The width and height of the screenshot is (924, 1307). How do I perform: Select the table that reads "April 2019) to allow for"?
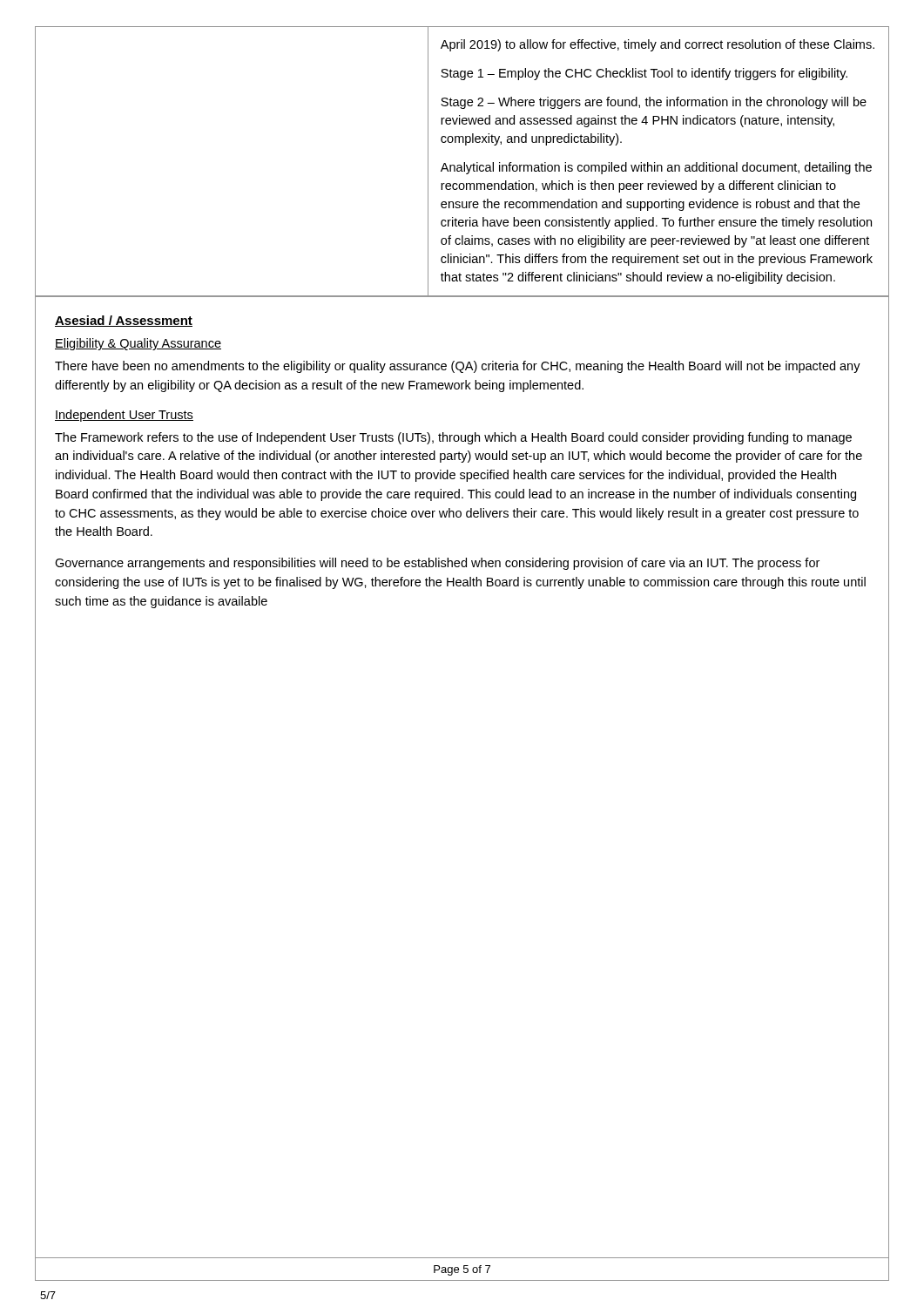click(462, 162)
